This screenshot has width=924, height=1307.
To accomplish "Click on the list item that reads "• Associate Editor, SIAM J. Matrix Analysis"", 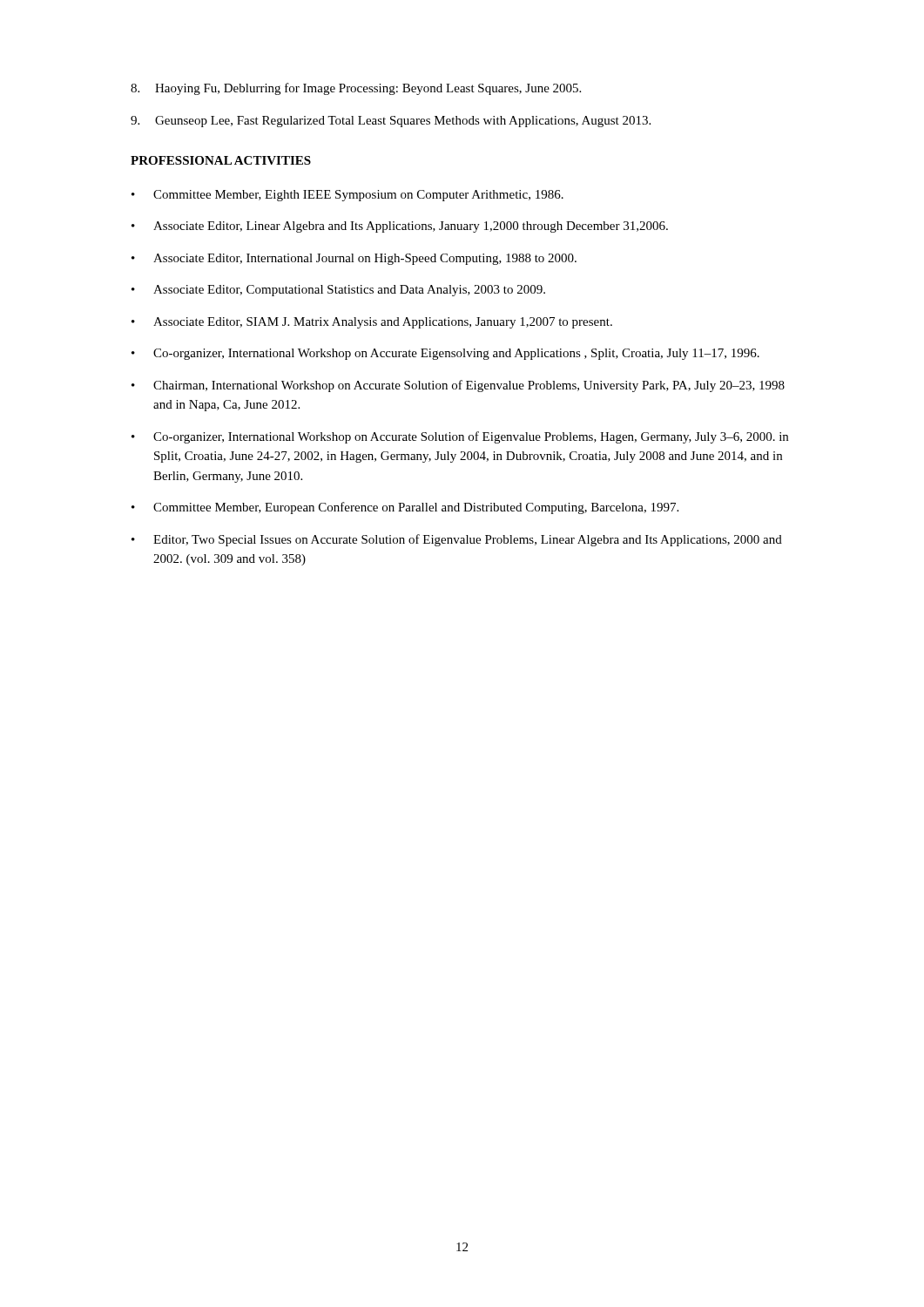I will [x=462, y=321].
